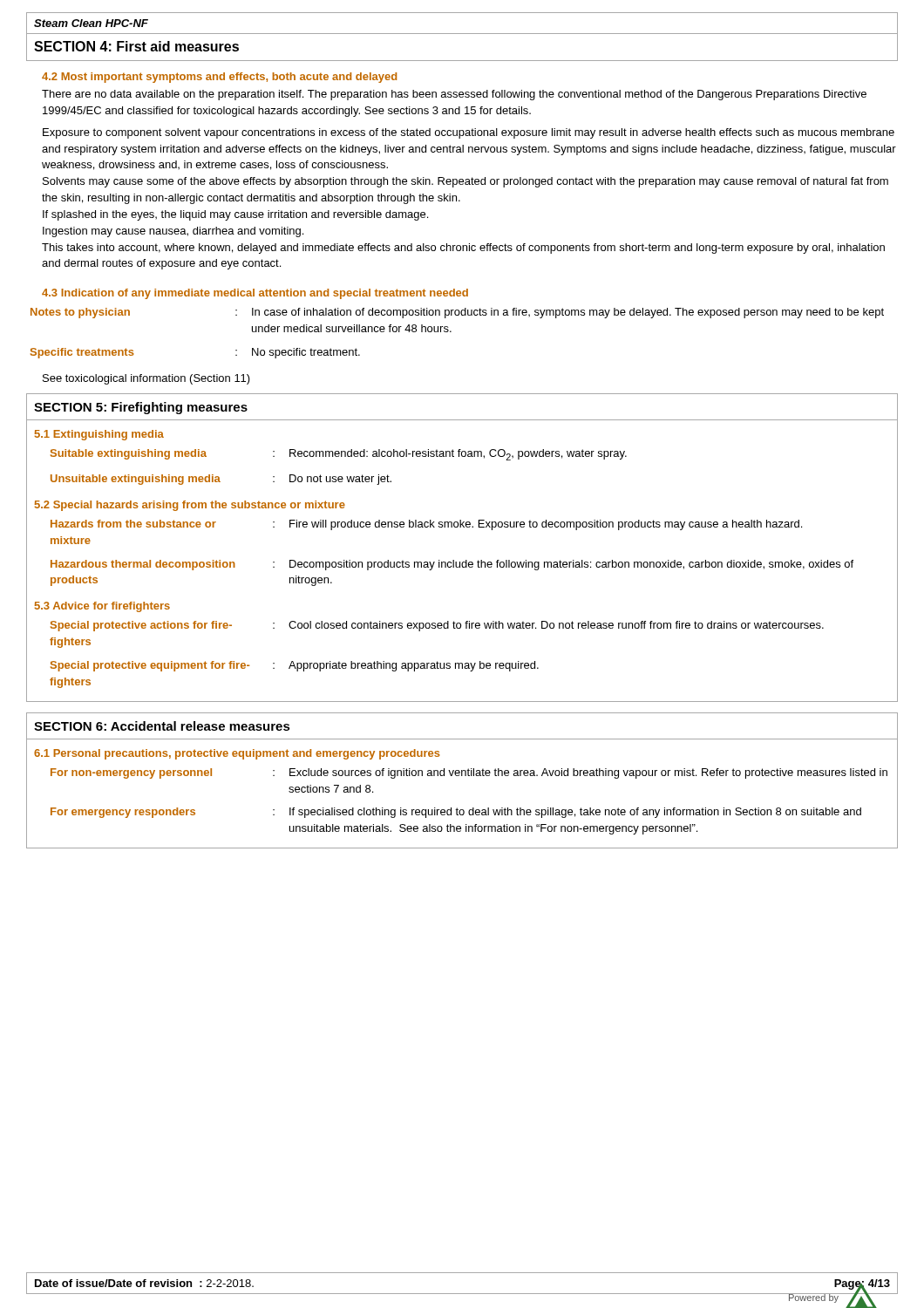Locate the text block containing "Exclude sources of ignition and"
The image size is (924, 1308).
(x=588, y=780)
